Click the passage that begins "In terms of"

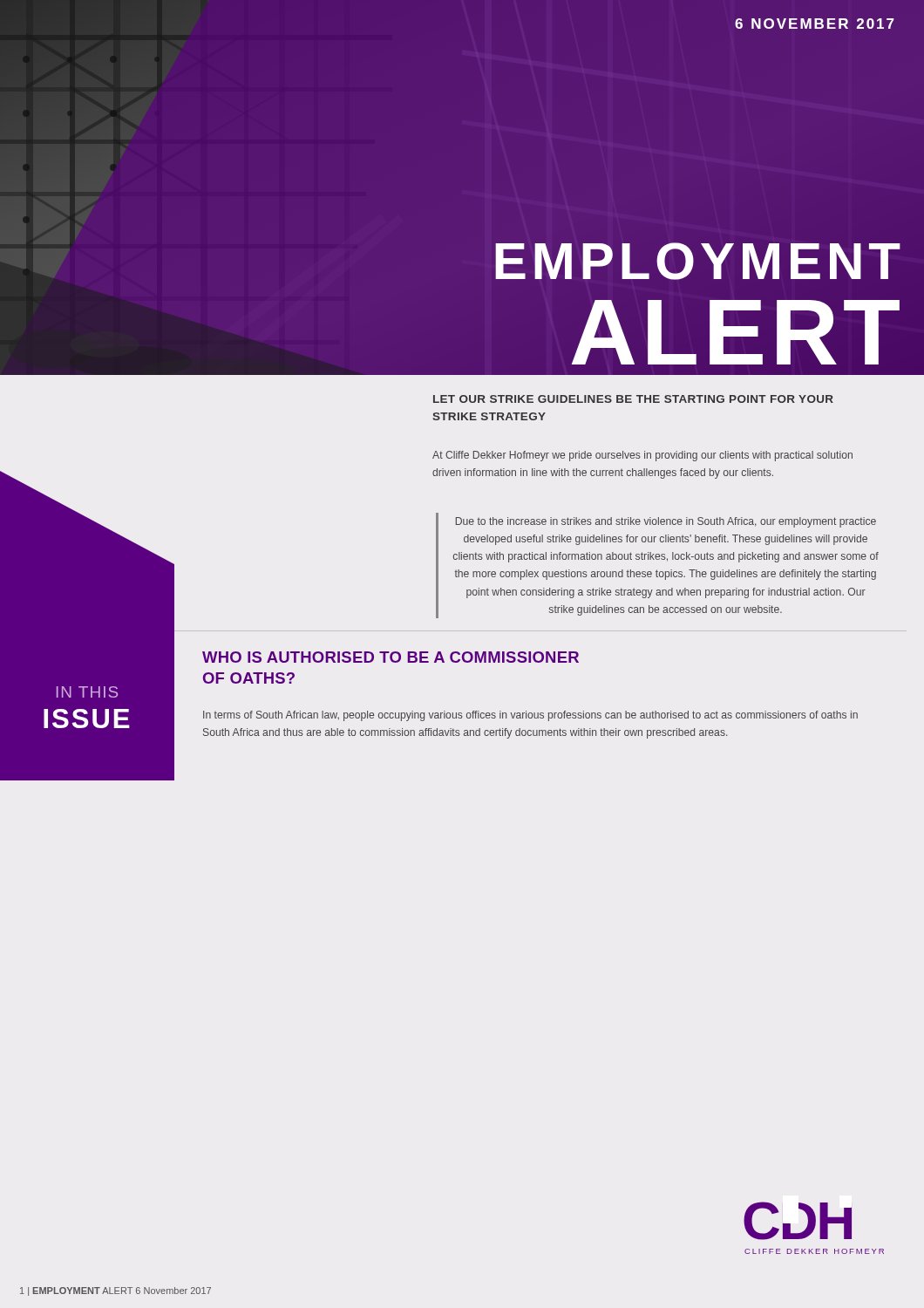(x=540, y=724)
